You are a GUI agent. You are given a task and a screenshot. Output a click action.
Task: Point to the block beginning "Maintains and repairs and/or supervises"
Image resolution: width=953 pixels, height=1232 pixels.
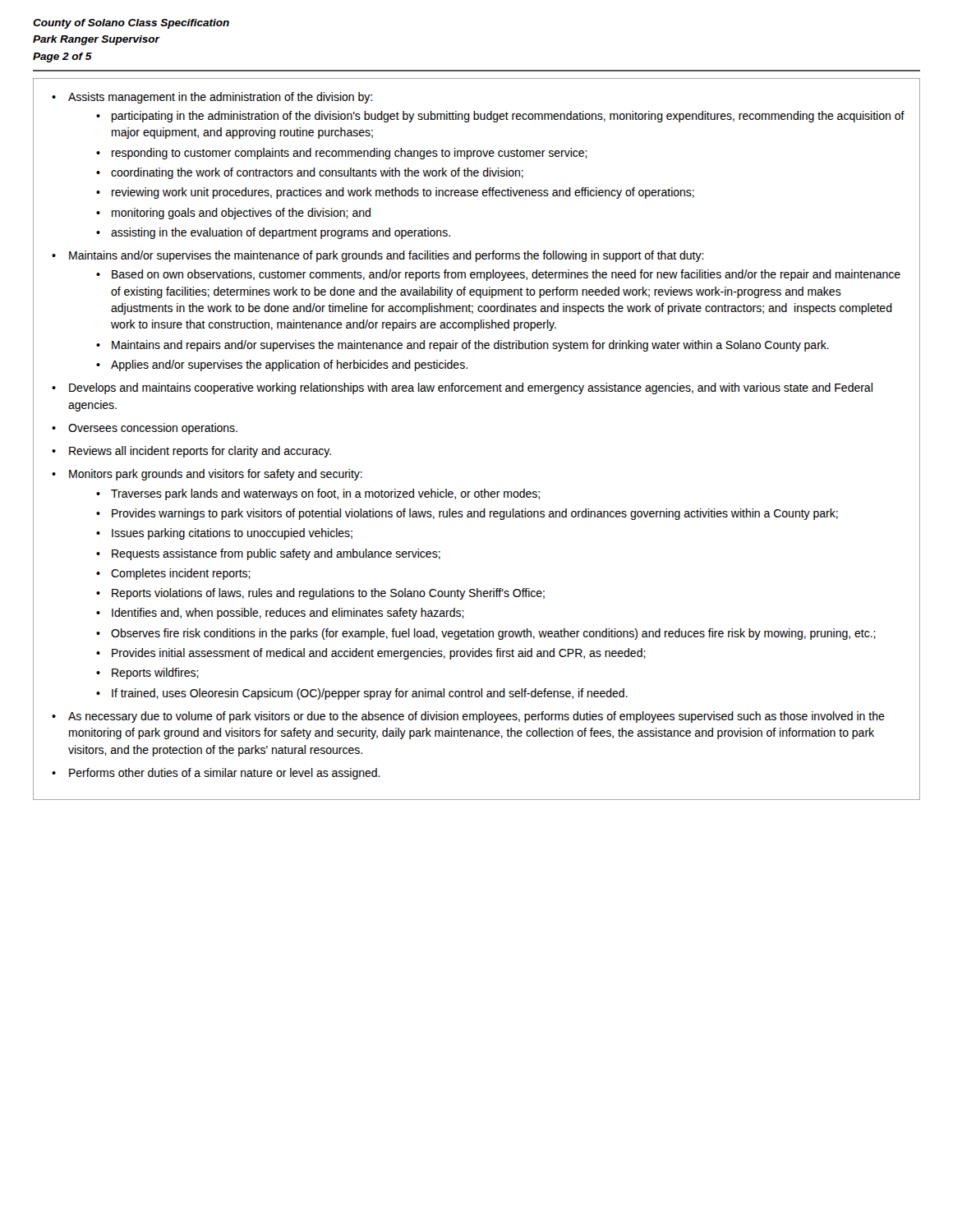coord(470,345)
